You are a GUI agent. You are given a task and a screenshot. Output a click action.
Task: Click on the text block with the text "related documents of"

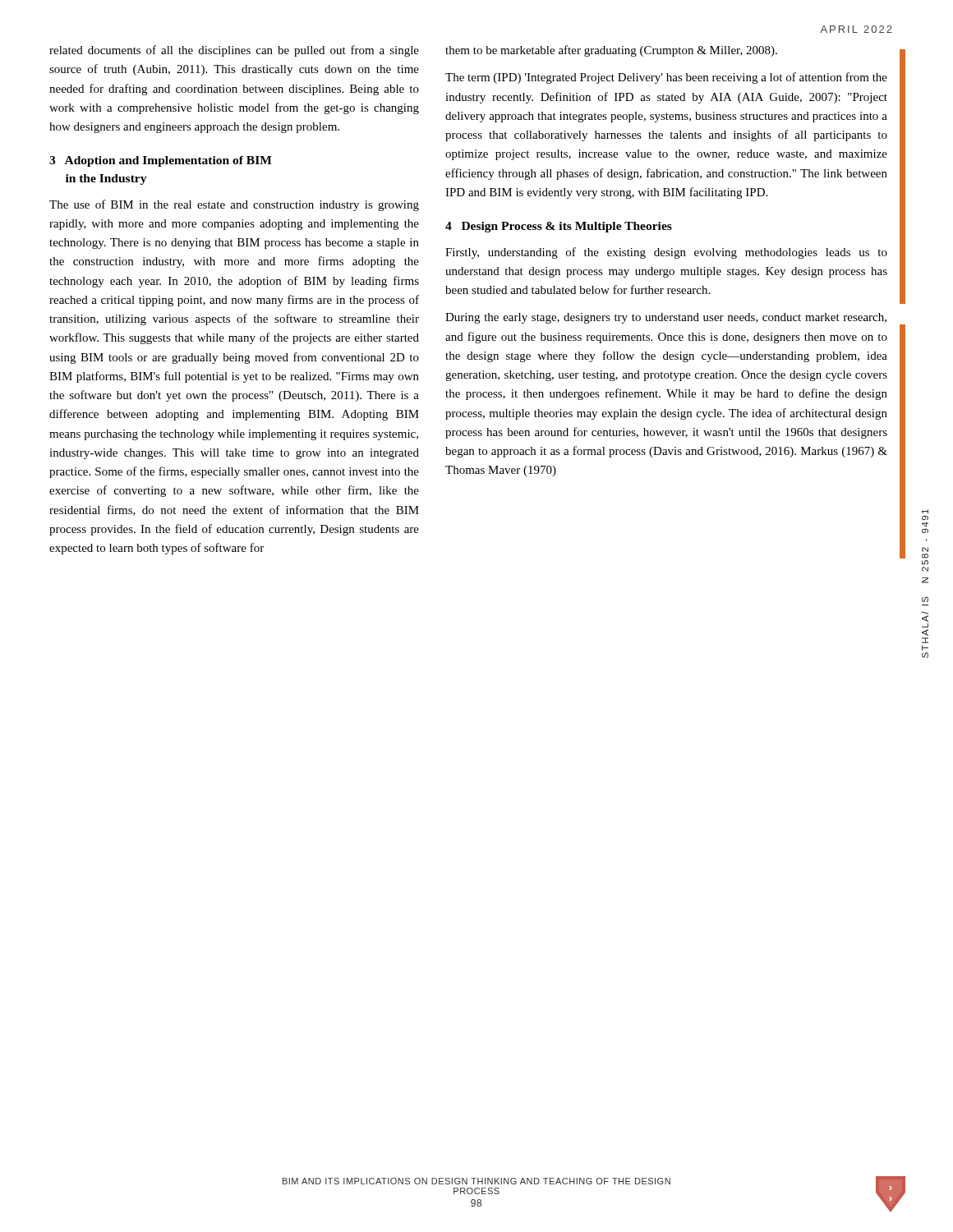tap(234, 89)
